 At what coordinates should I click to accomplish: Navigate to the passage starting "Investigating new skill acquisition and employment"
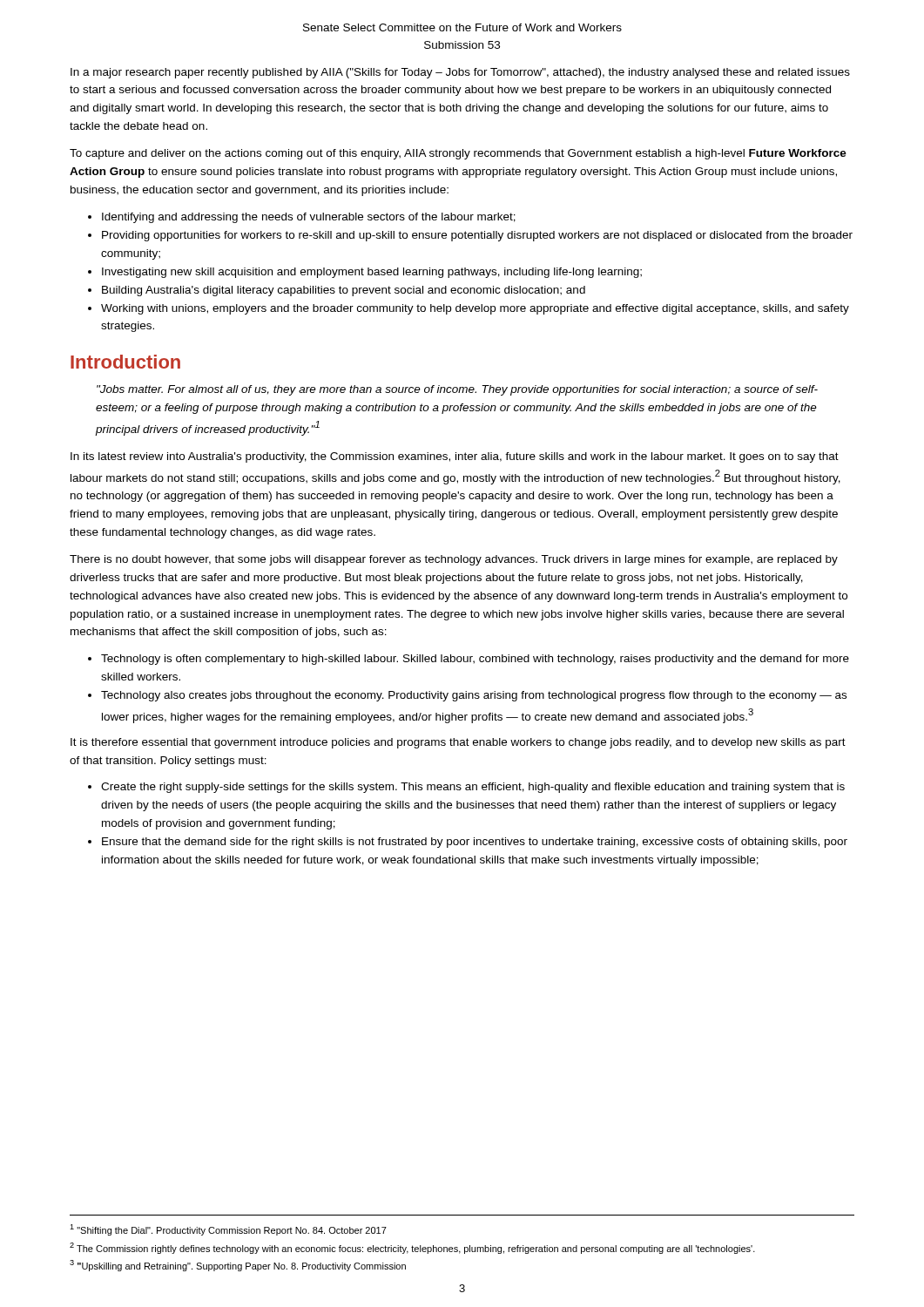point(462,272)
